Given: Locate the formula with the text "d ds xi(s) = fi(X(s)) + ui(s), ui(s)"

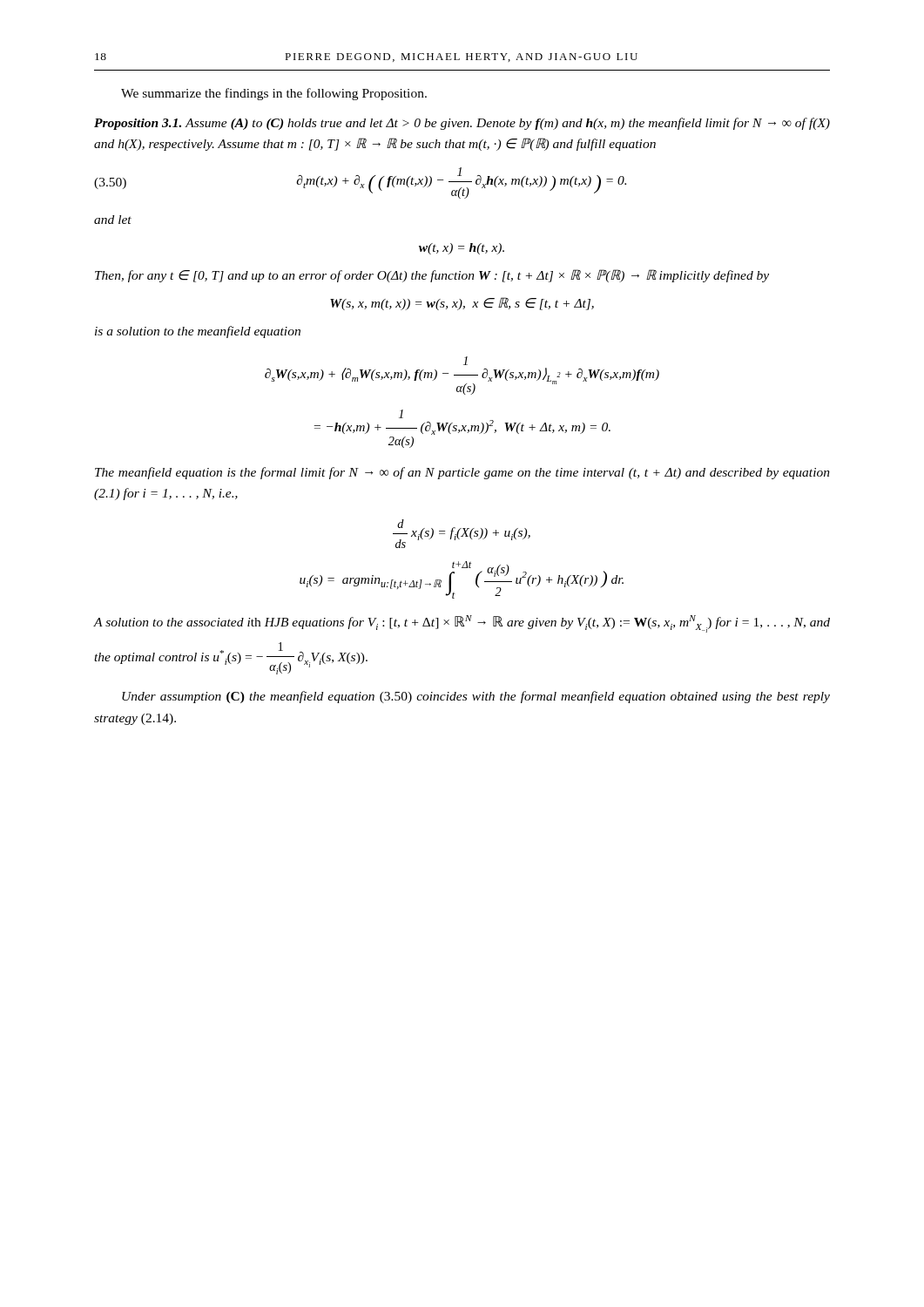Looking at the screenshot, I should [x=462, y=559].
